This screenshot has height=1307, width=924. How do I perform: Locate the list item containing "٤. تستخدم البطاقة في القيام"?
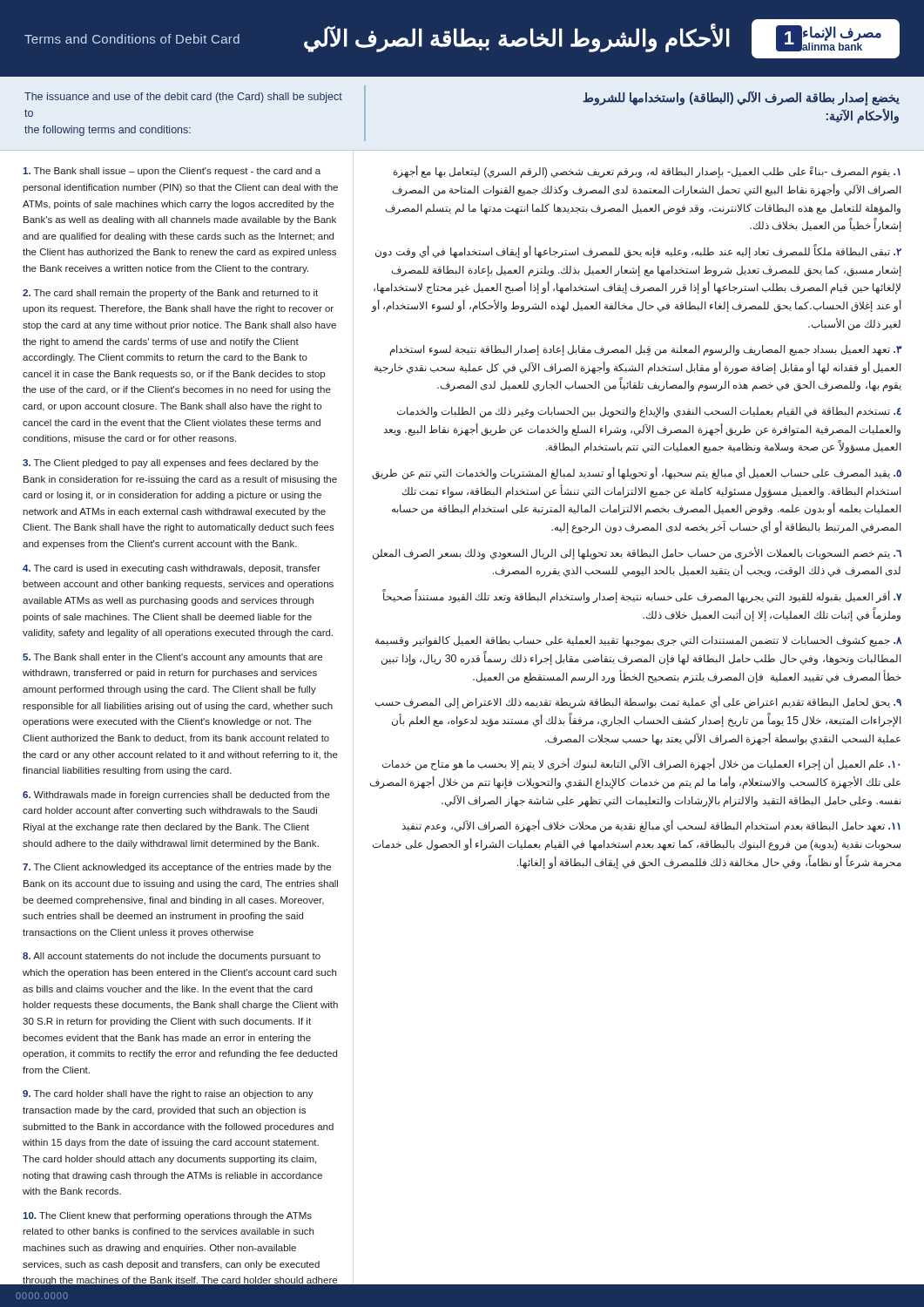[642, 429]
